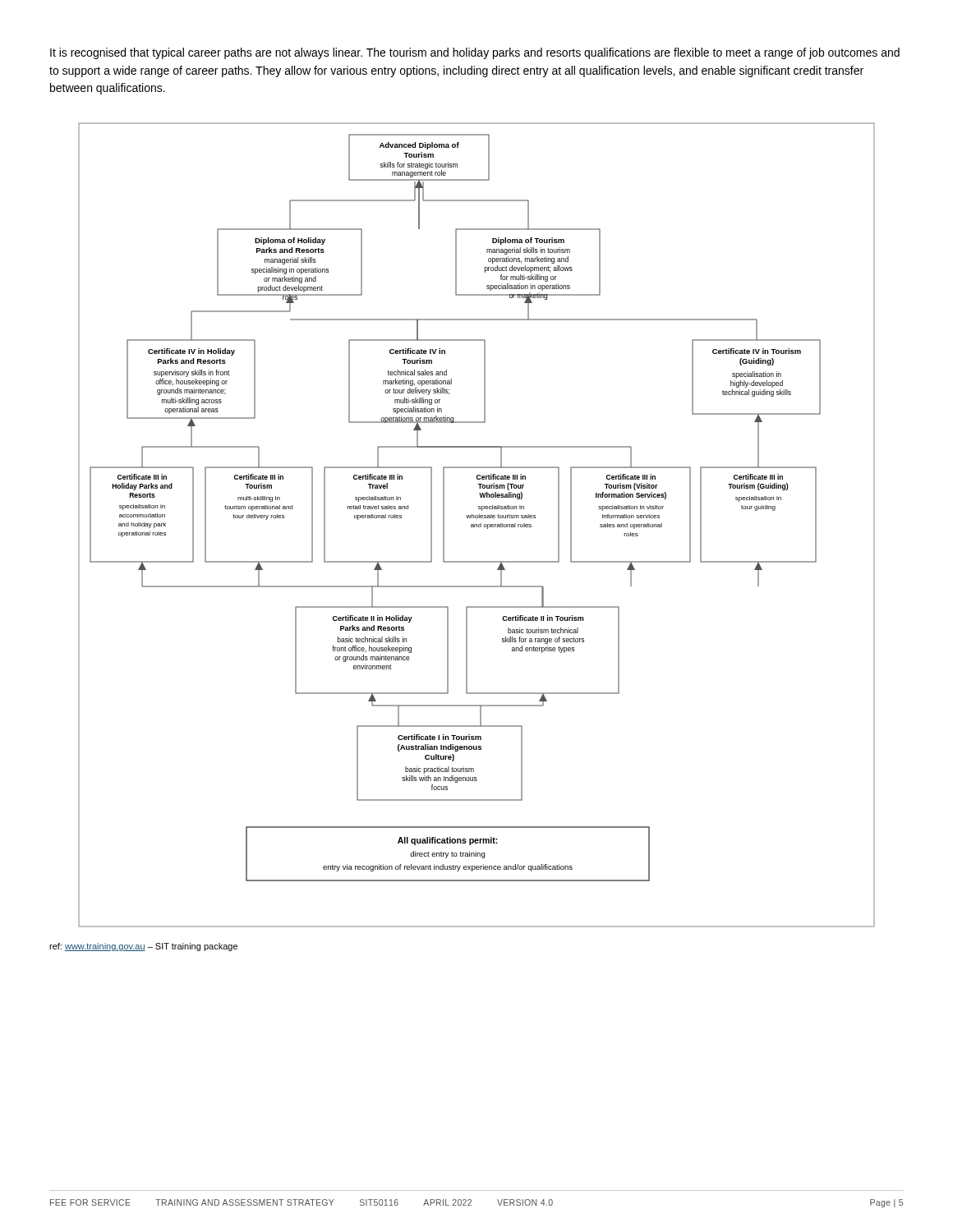Image resolution: width=953 pixels, height=1232 pixels.
Task: Locate the text block starting "It is recognised that typical career"
Action: 476,71
